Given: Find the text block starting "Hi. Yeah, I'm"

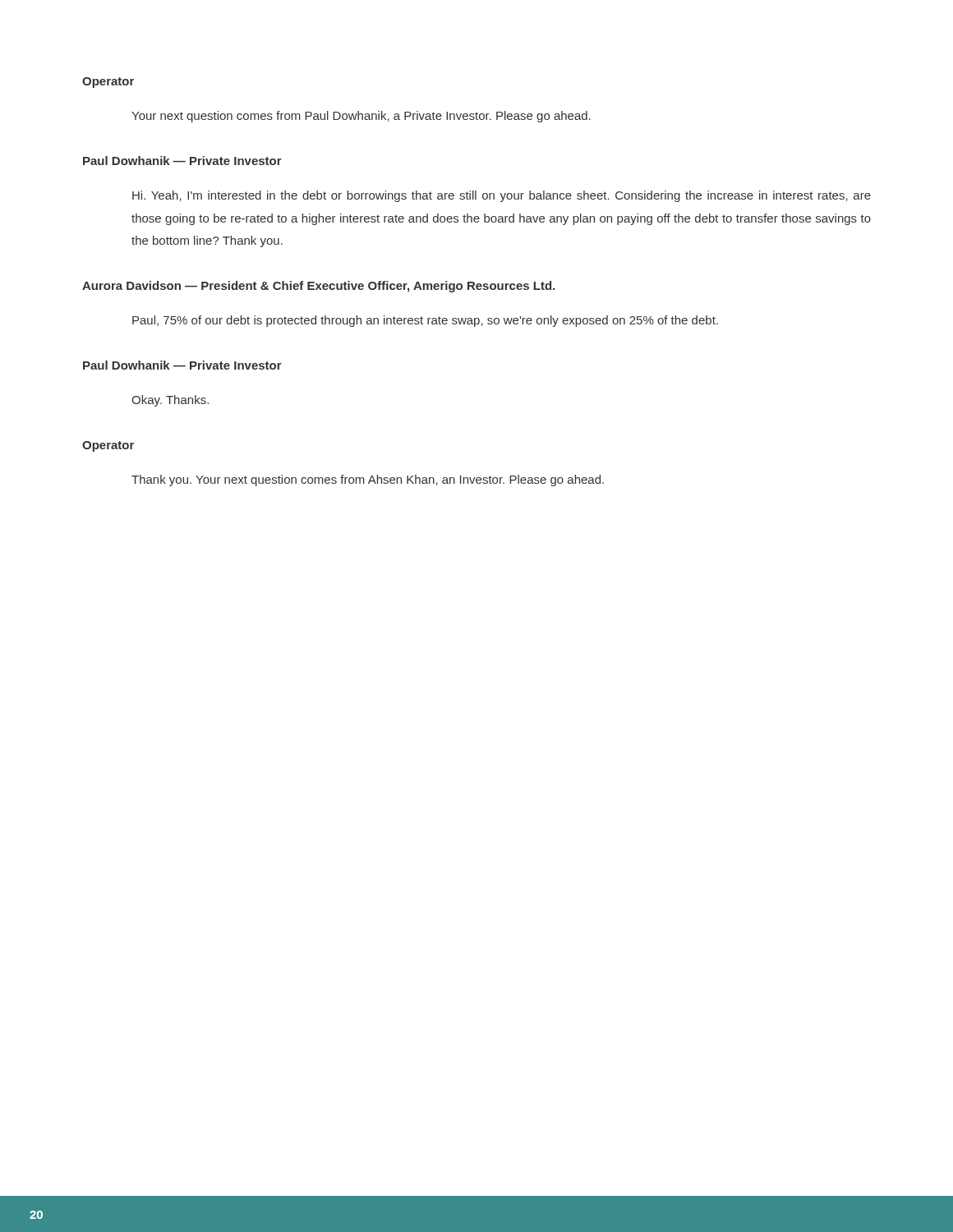Looking at the screenshot, I should 501,218.
